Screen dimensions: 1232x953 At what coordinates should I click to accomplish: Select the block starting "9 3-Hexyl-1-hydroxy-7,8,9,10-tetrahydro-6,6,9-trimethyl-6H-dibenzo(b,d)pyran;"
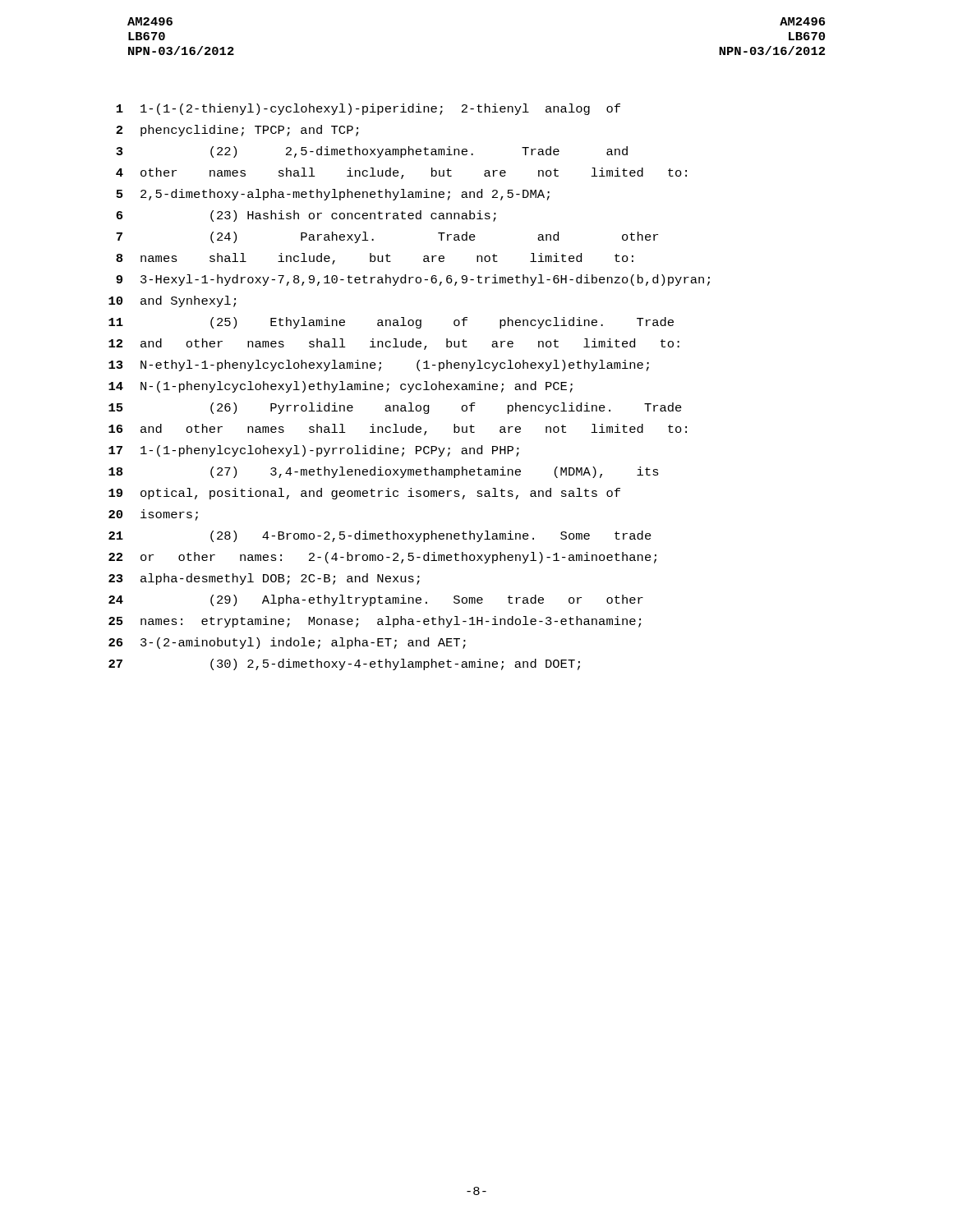(485, 280)
